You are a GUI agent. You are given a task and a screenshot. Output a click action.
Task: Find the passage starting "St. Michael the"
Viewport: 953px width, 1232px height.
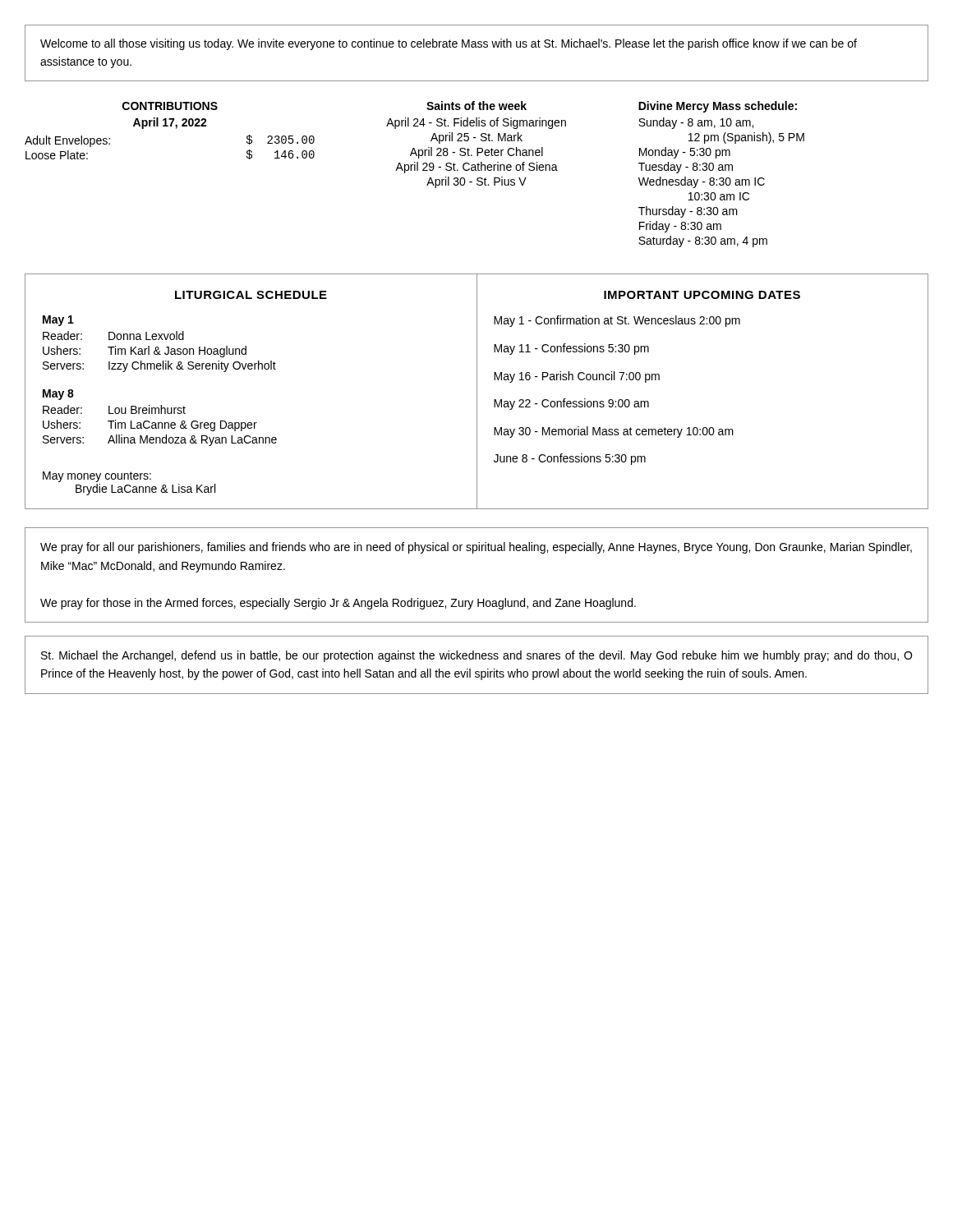click(x=476, y=665)
